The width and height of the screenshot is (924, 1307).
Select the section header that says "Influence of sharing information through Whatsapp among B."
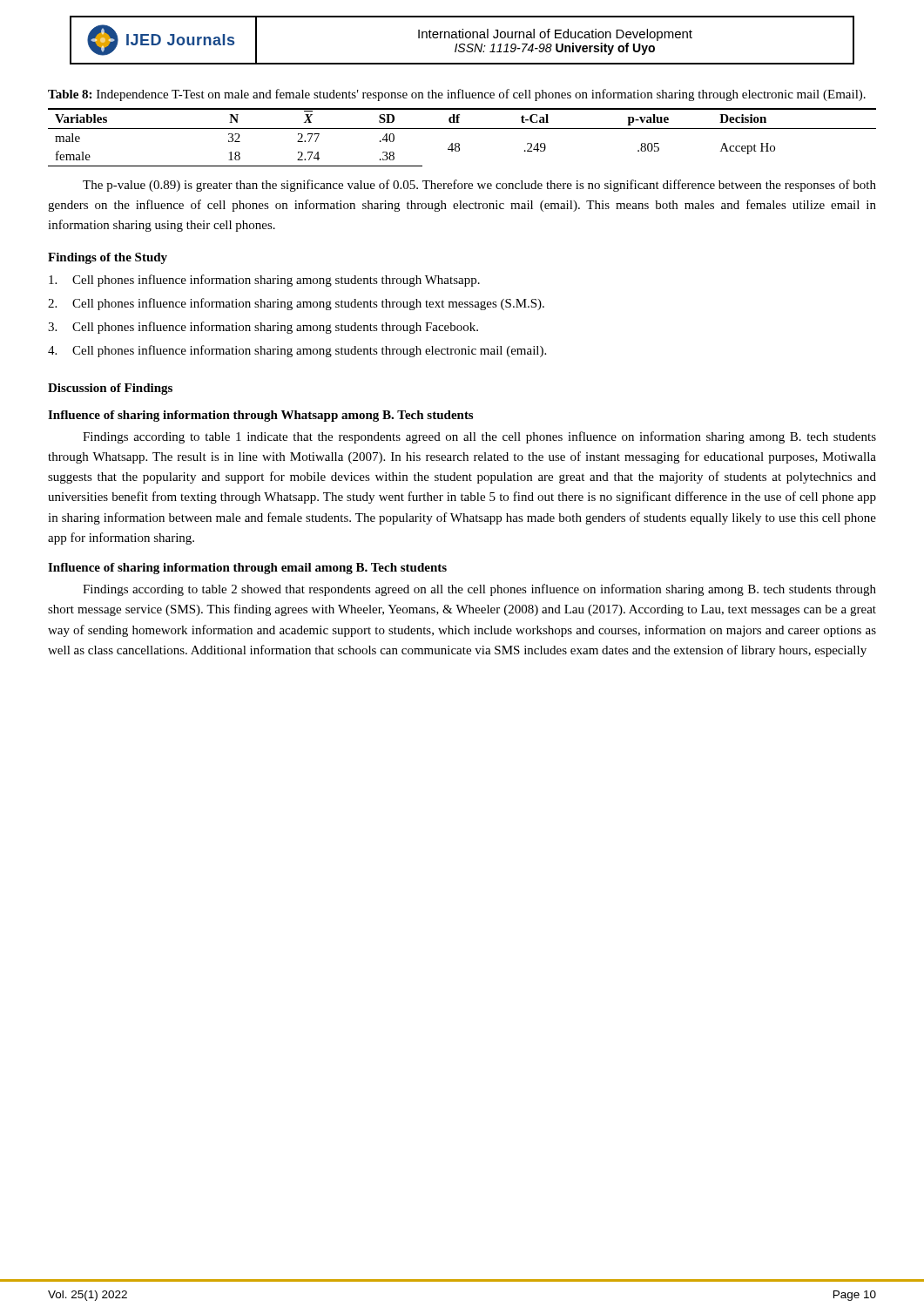(261, 414)
